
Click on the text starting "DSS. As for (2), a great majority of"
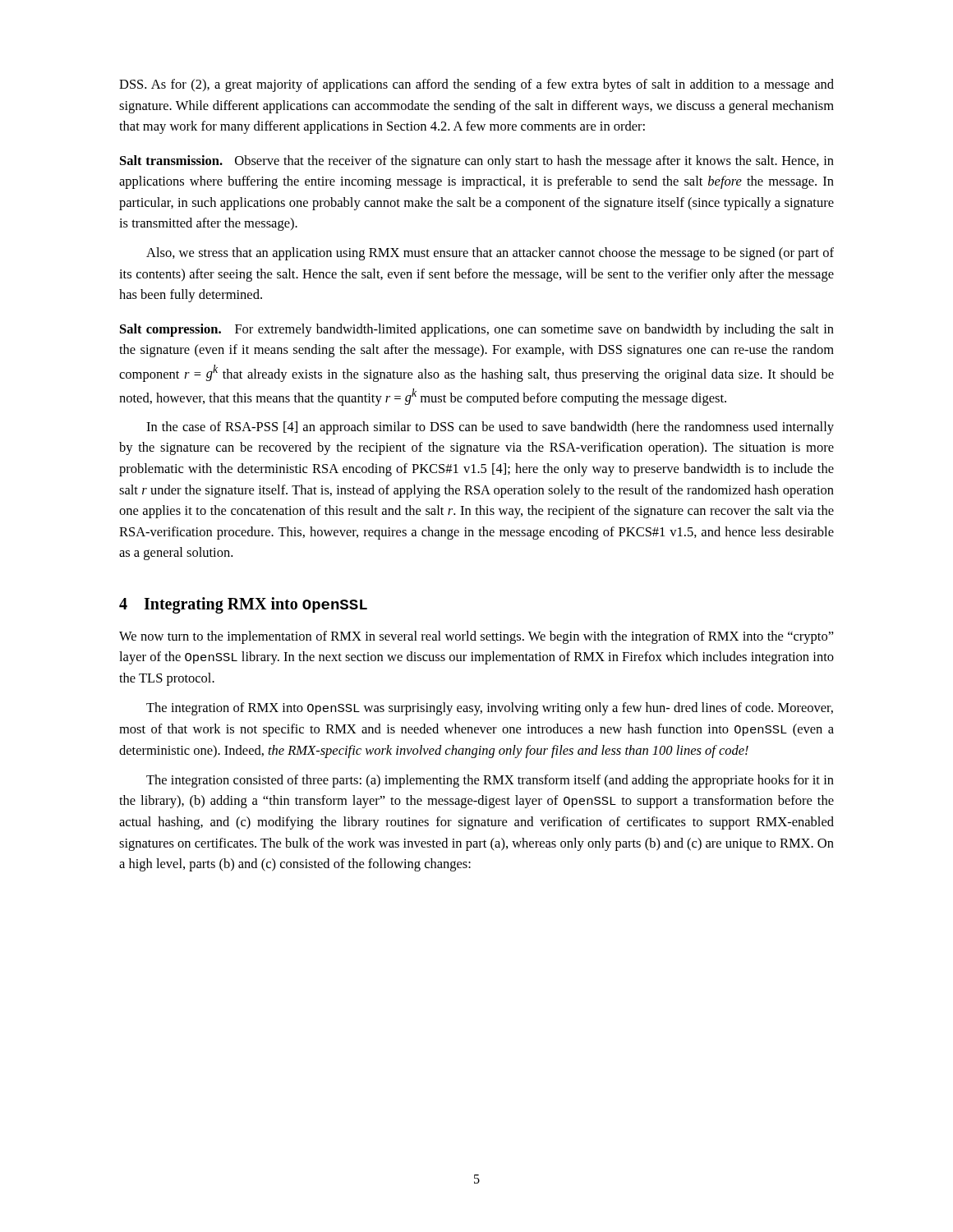[x=476, y=105]
